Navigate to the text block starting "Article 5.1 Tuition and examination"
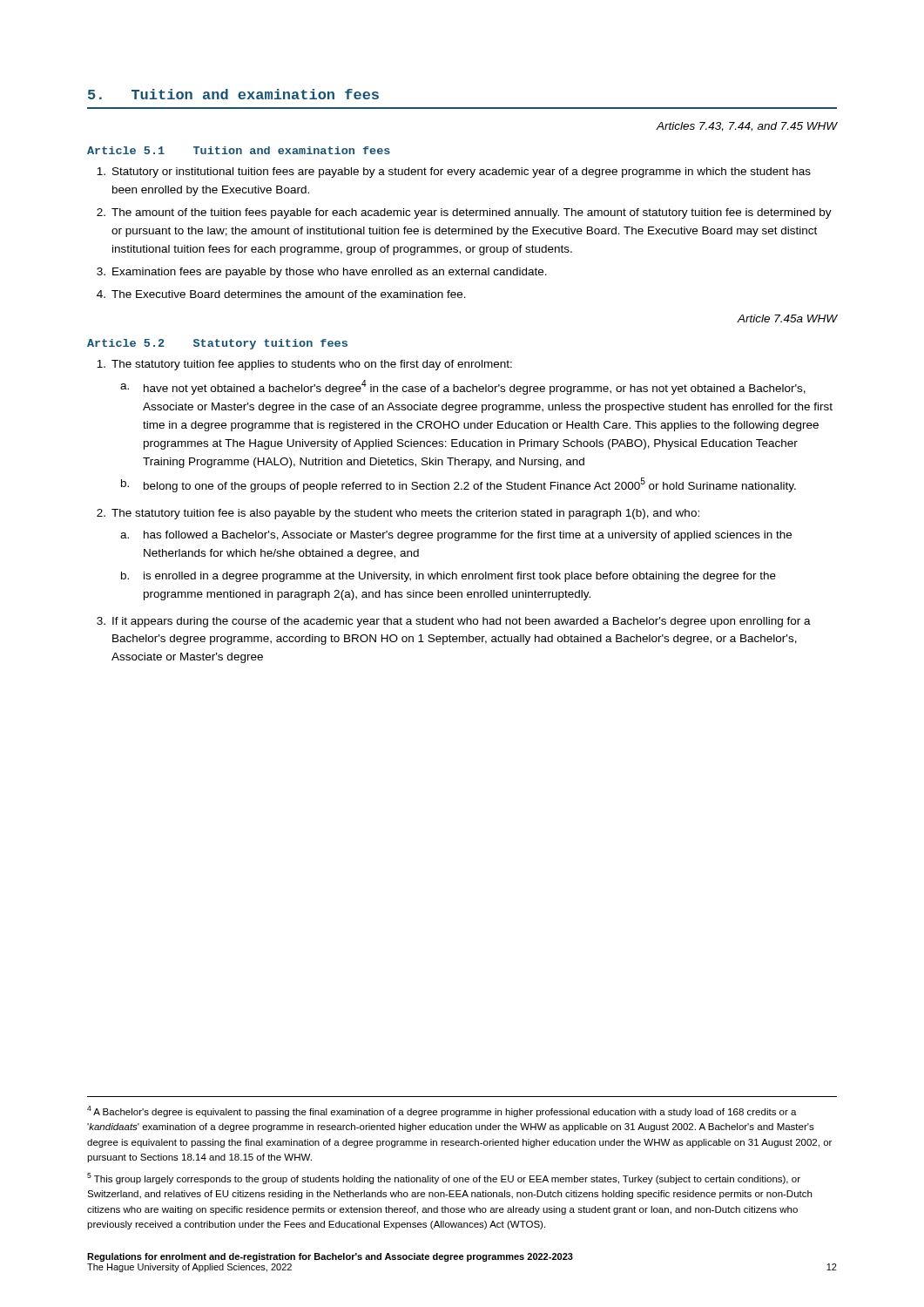The height and width of the screenshot is (1307, 924). tap(239, 151)
